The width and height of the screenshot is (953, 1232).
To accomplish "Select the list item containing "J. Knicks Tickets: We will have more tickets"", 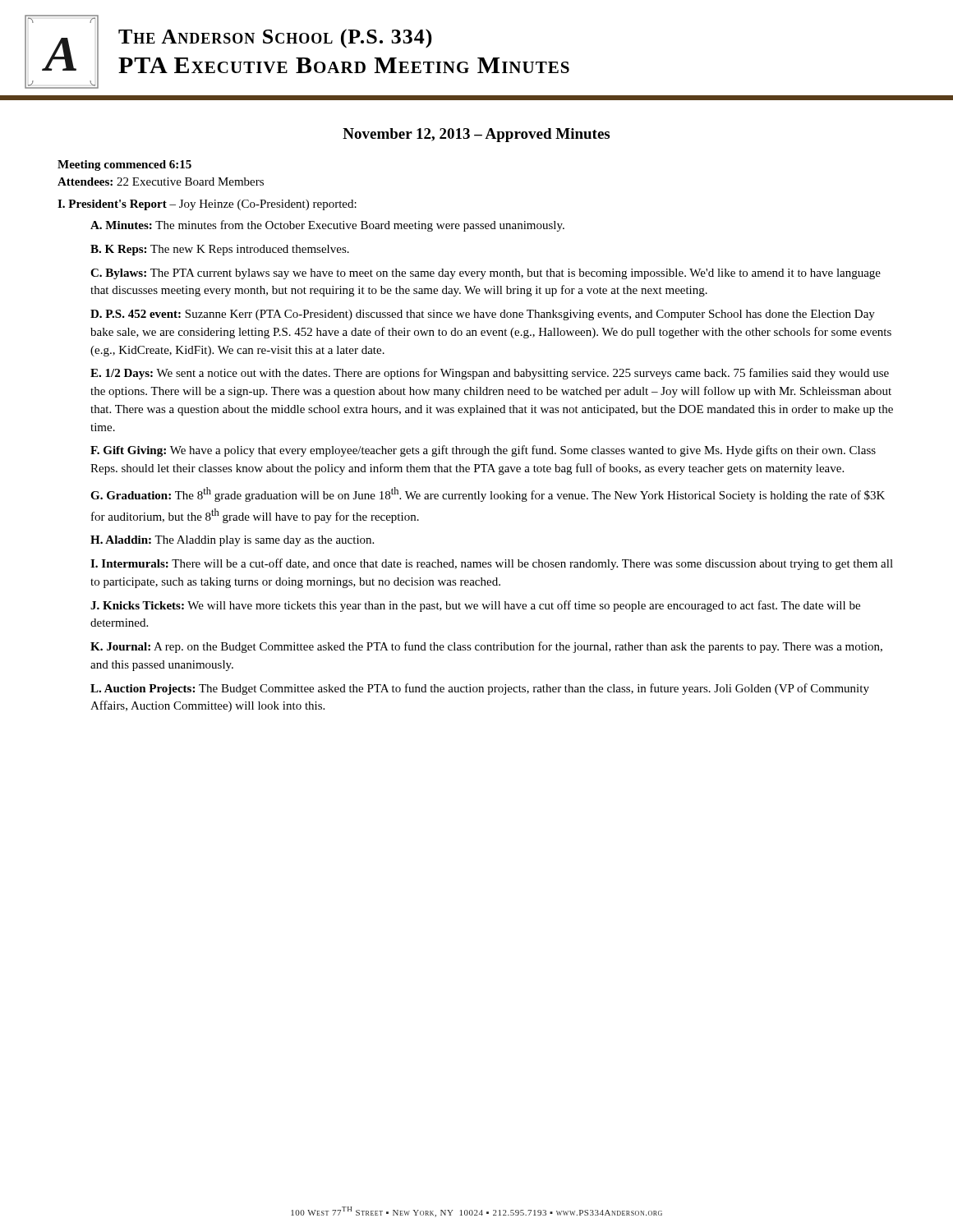I will [475, 614].
